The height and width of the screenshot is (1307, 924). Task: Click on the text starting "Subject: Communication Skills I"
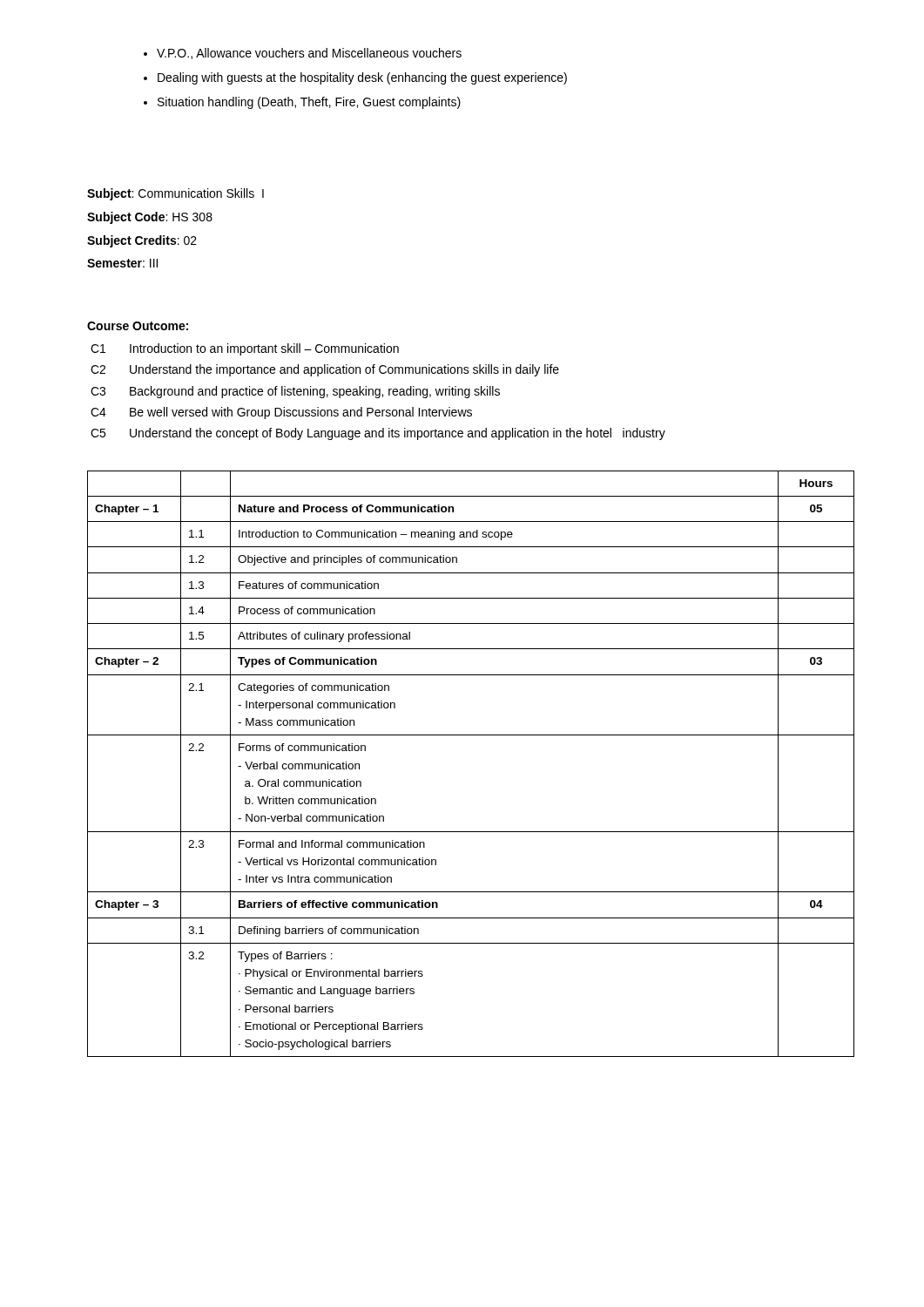click(x=175, y=194)
